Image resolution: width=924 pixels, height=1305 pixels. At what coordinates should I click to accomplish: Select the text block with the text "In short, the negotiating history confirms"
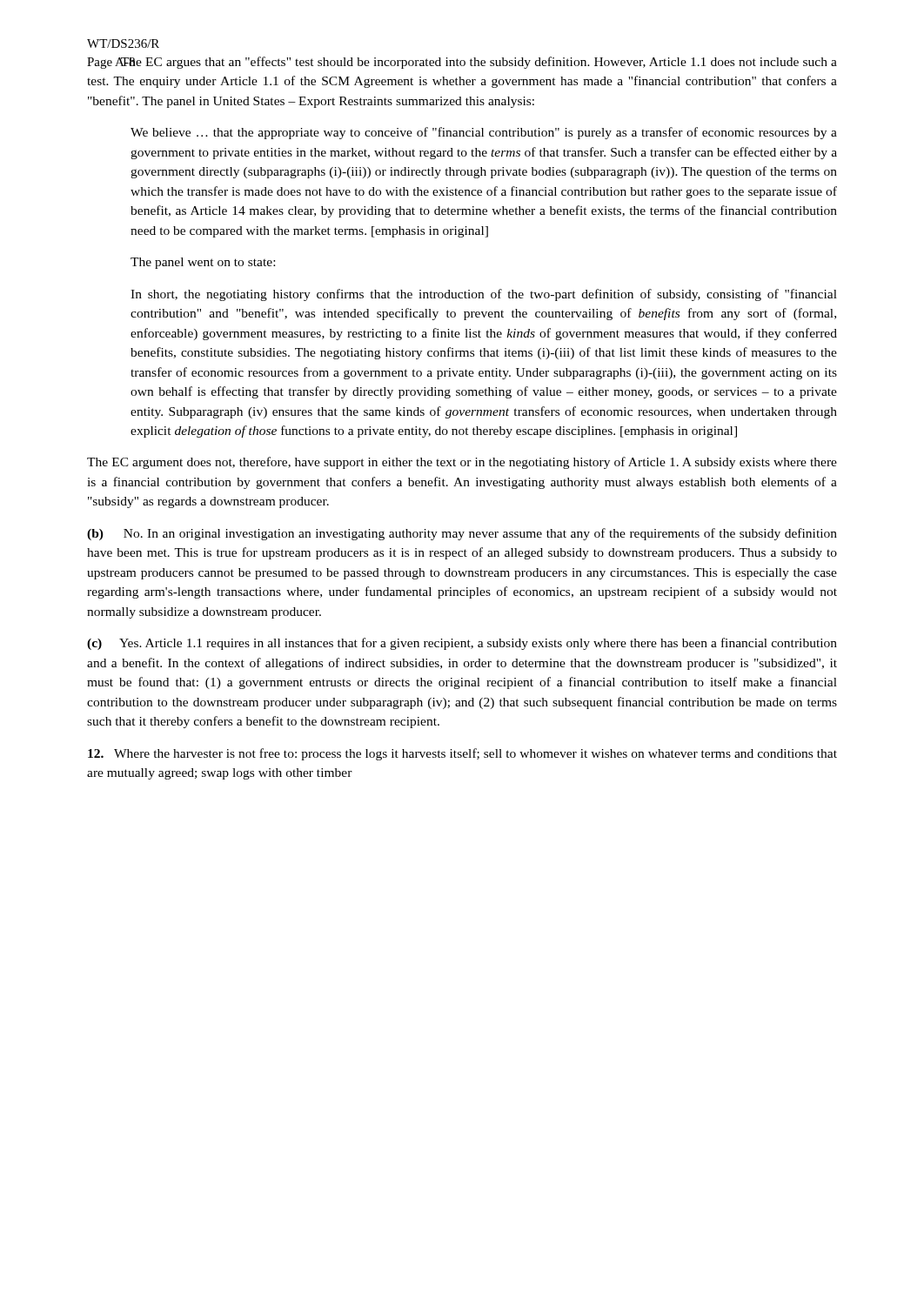coord(484,362)
